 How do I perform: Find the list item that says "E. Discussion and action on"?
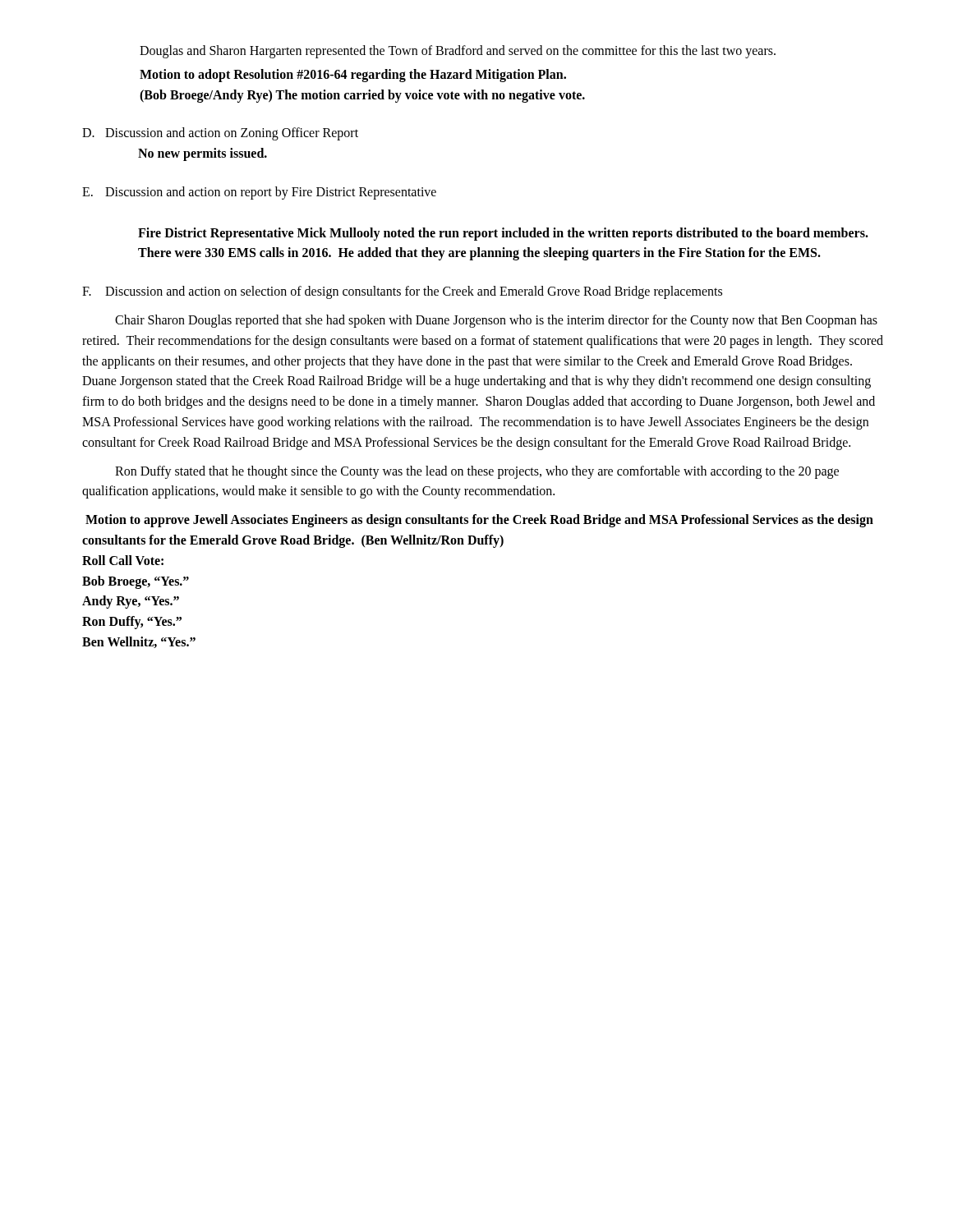click(x=485, y=223)
